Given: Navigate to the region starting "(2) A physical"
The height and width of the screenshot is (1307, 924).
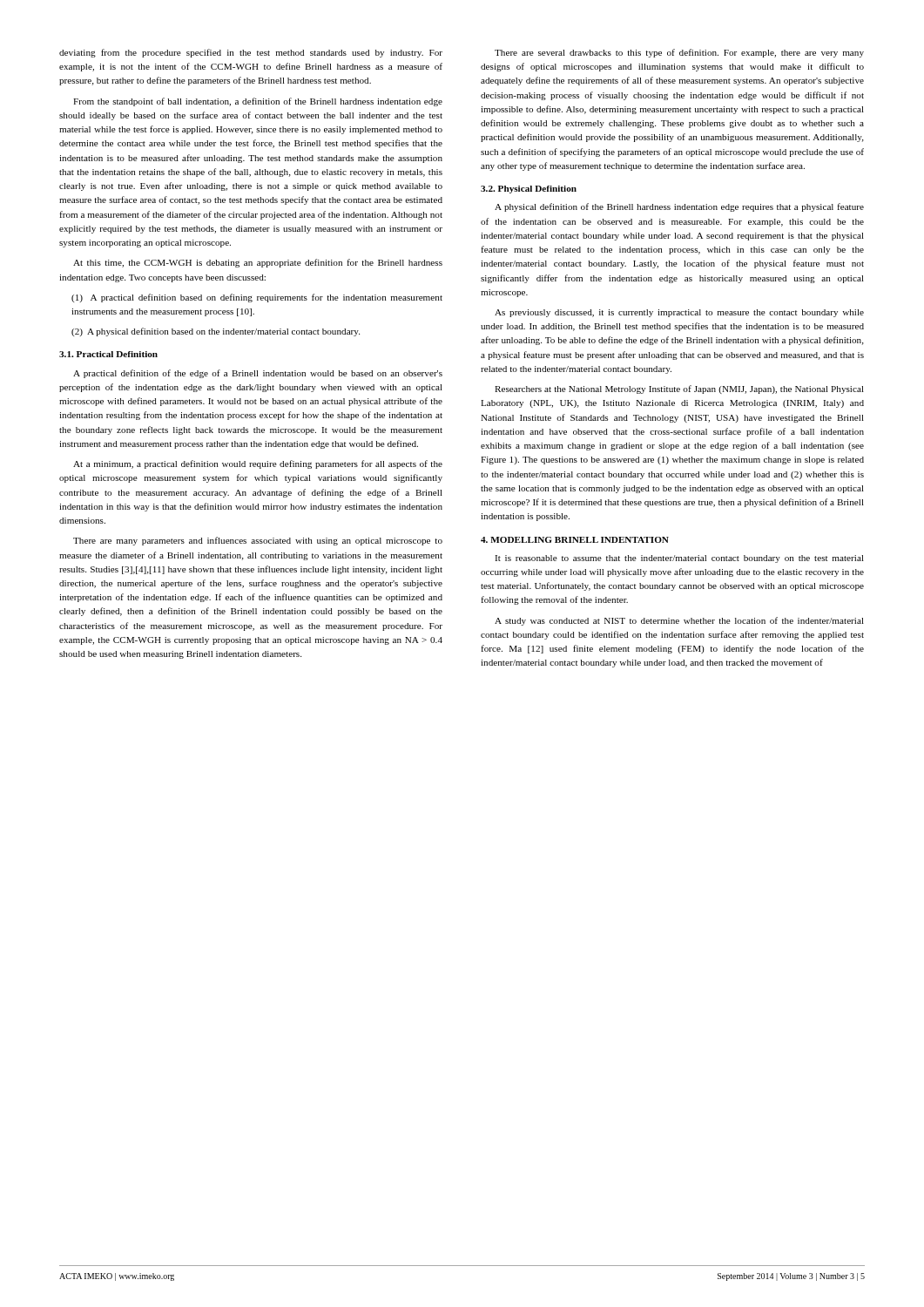Looking at the screenshot, I should coord(257,331).
